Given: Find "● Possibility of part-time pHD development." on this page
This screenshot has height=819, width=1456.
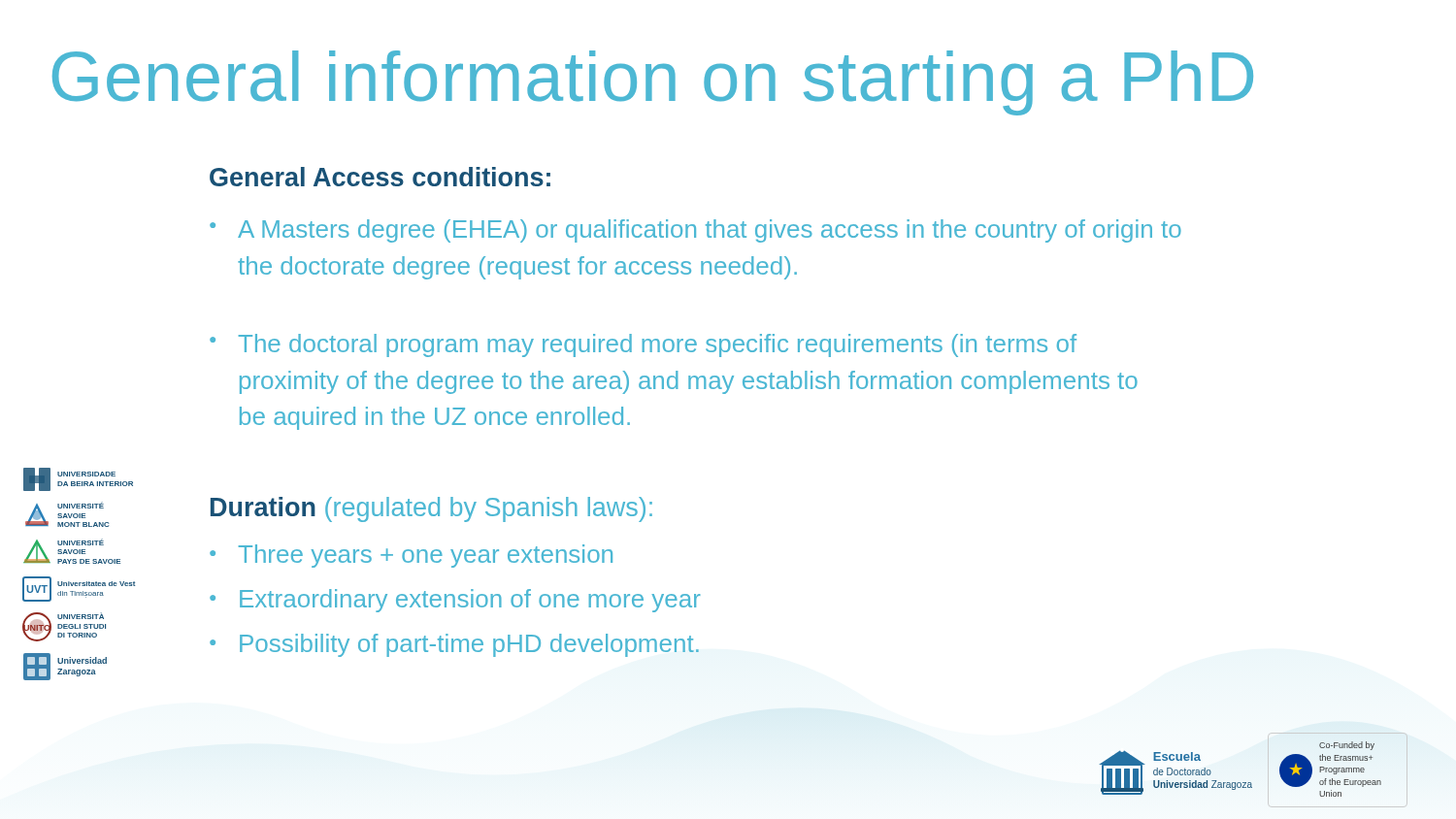Looking at the screenshot, I should (x=455, y=644).
